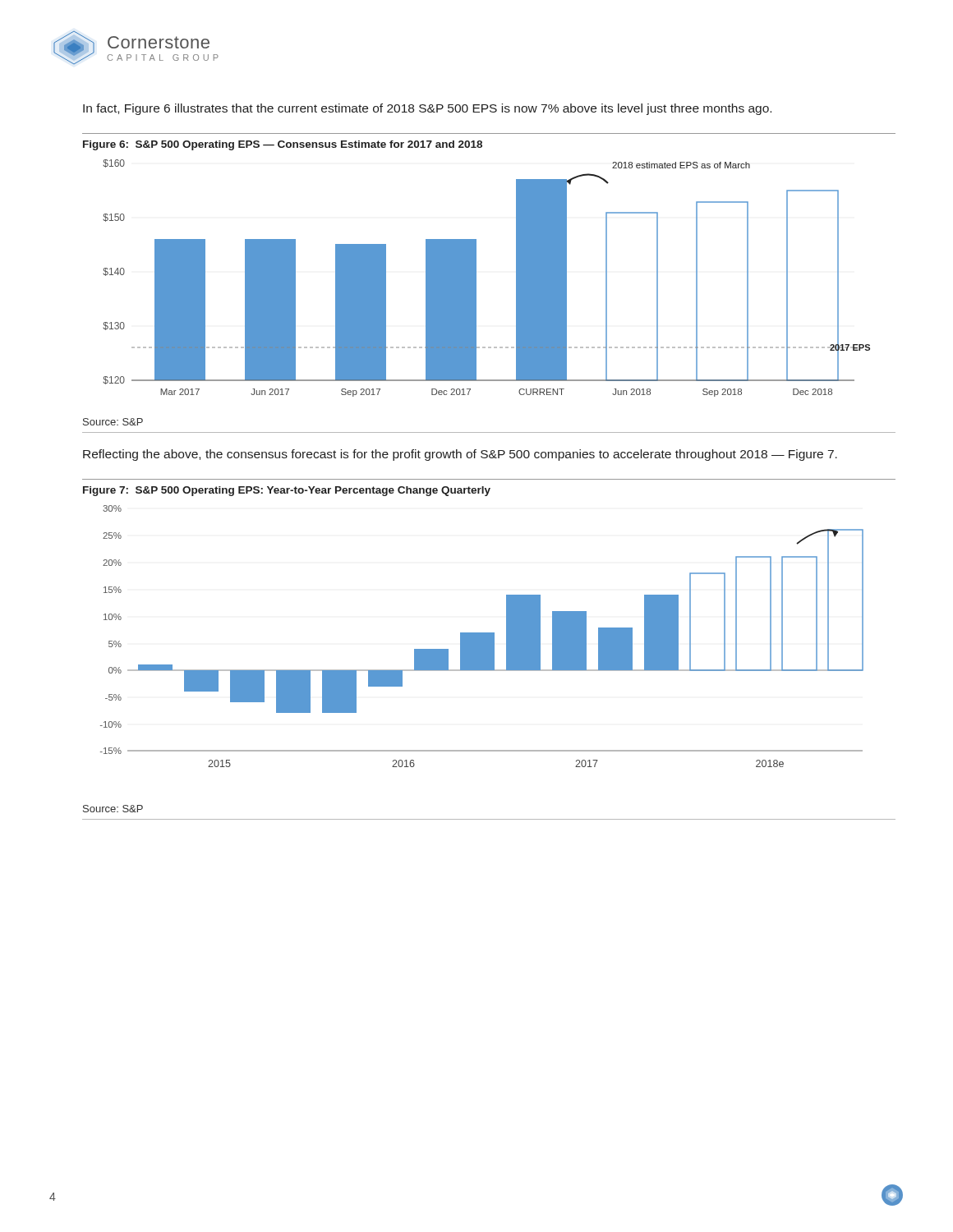Point to the caption beginning "Figure 7: S&P 500 Operating EPS: Year-to-Year Percentage"
The image size is (953, 1232).
(286, 490)
